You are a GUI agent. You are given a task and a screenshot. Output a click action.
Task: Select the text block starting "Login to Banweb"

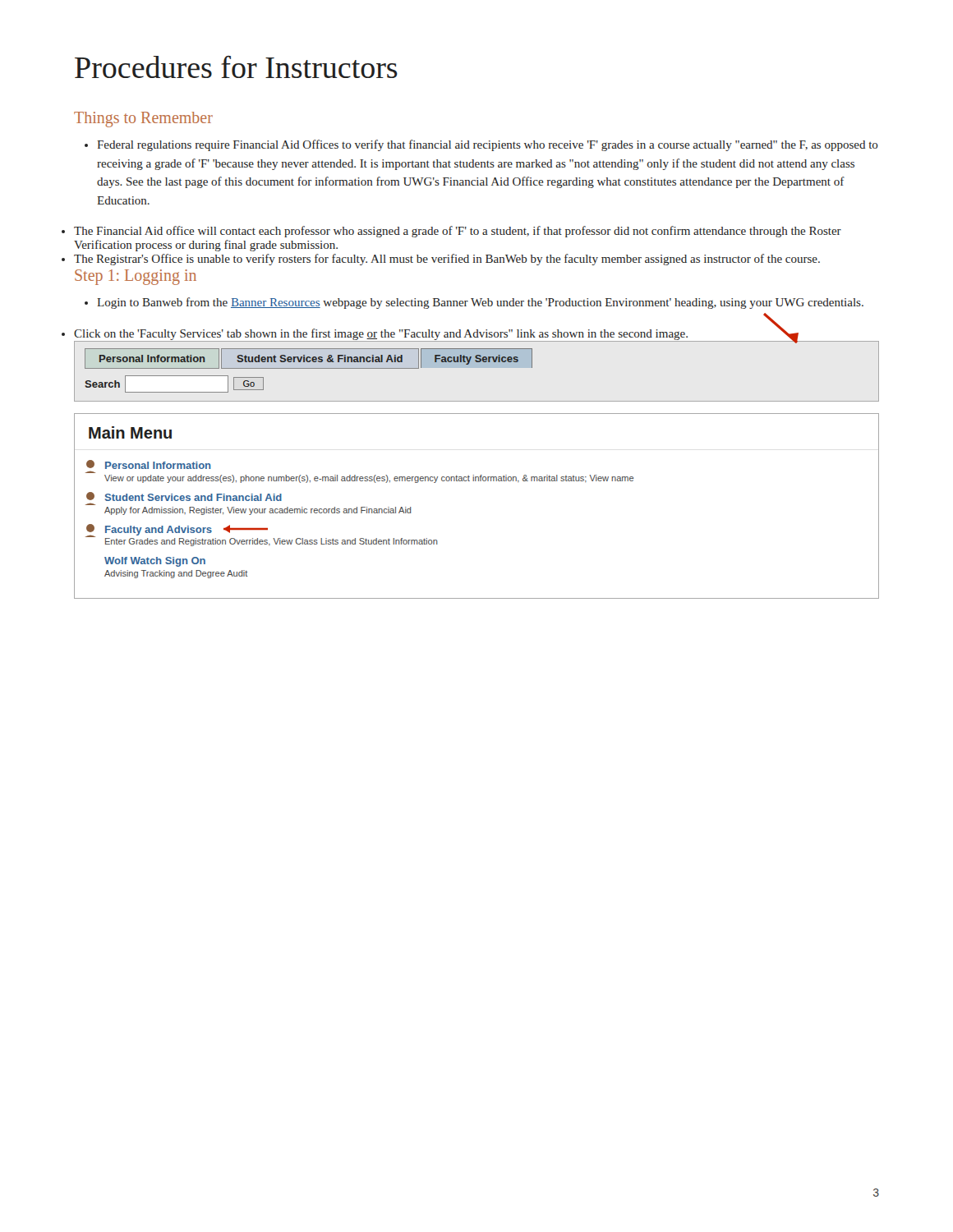click(x=476, y=302)
